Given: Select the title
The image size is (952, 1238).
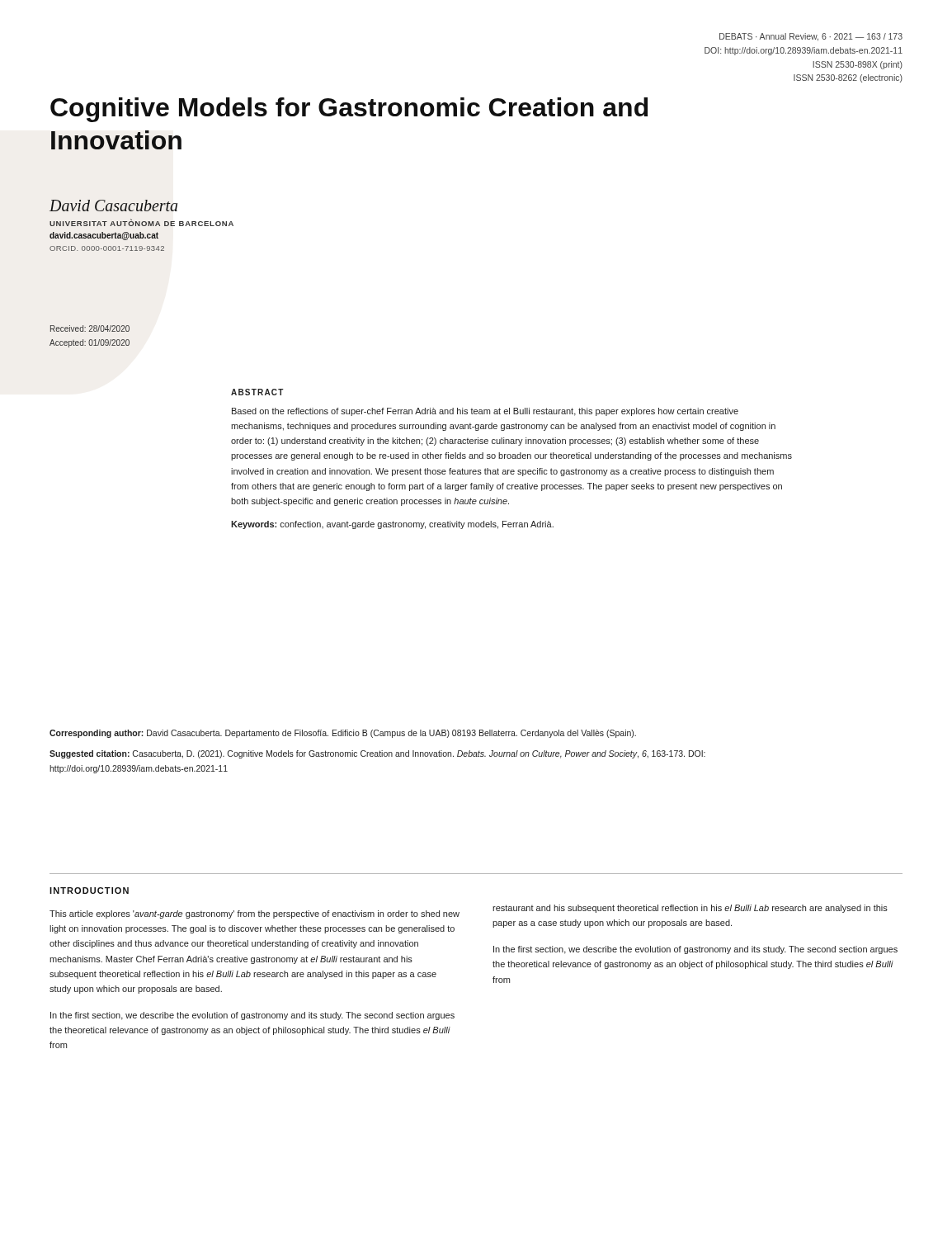Looking at the screenshot, I should pos(421,124).
